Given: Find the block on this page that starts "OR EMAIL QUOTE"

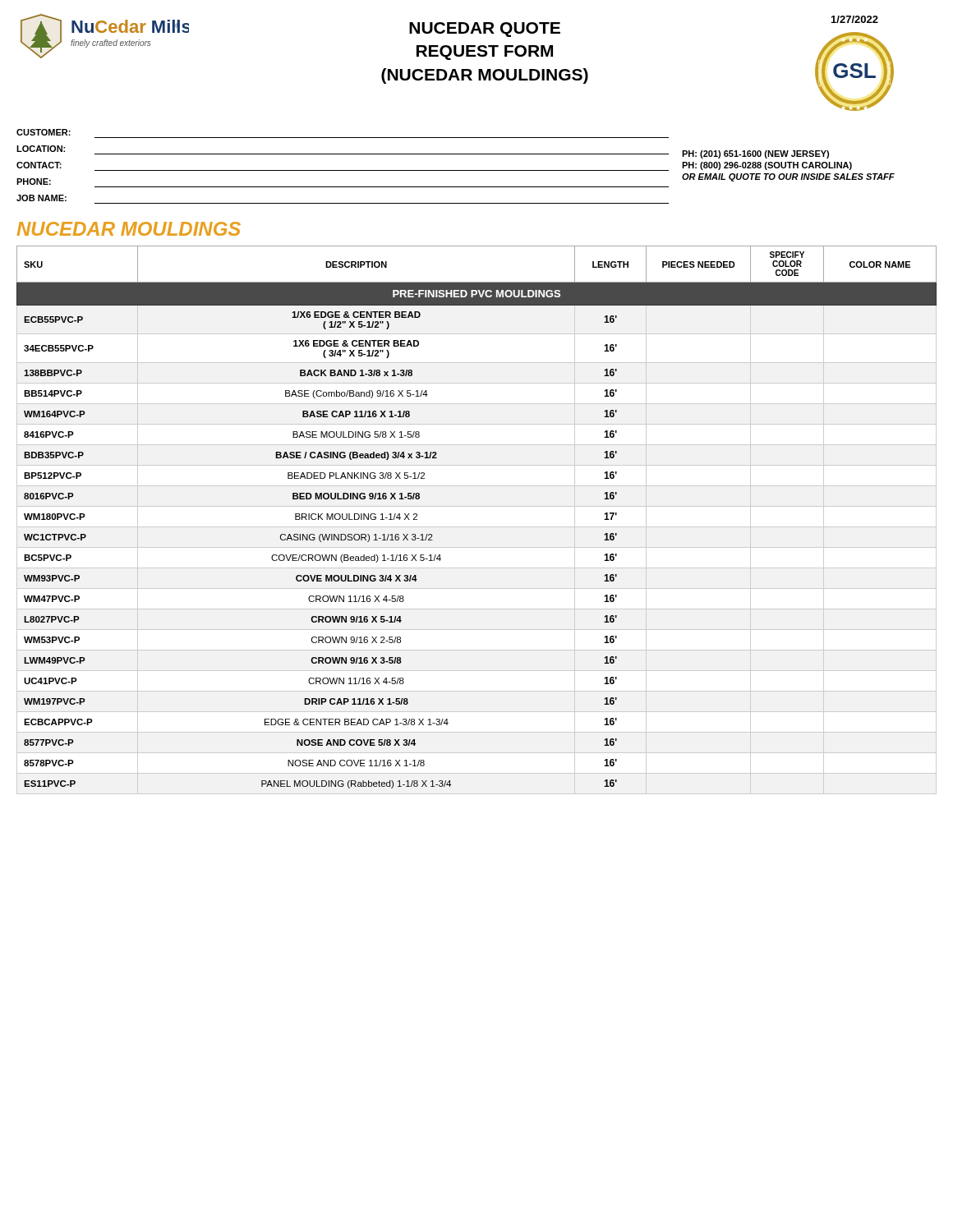Looking at the screenshot, I should 788,177.
